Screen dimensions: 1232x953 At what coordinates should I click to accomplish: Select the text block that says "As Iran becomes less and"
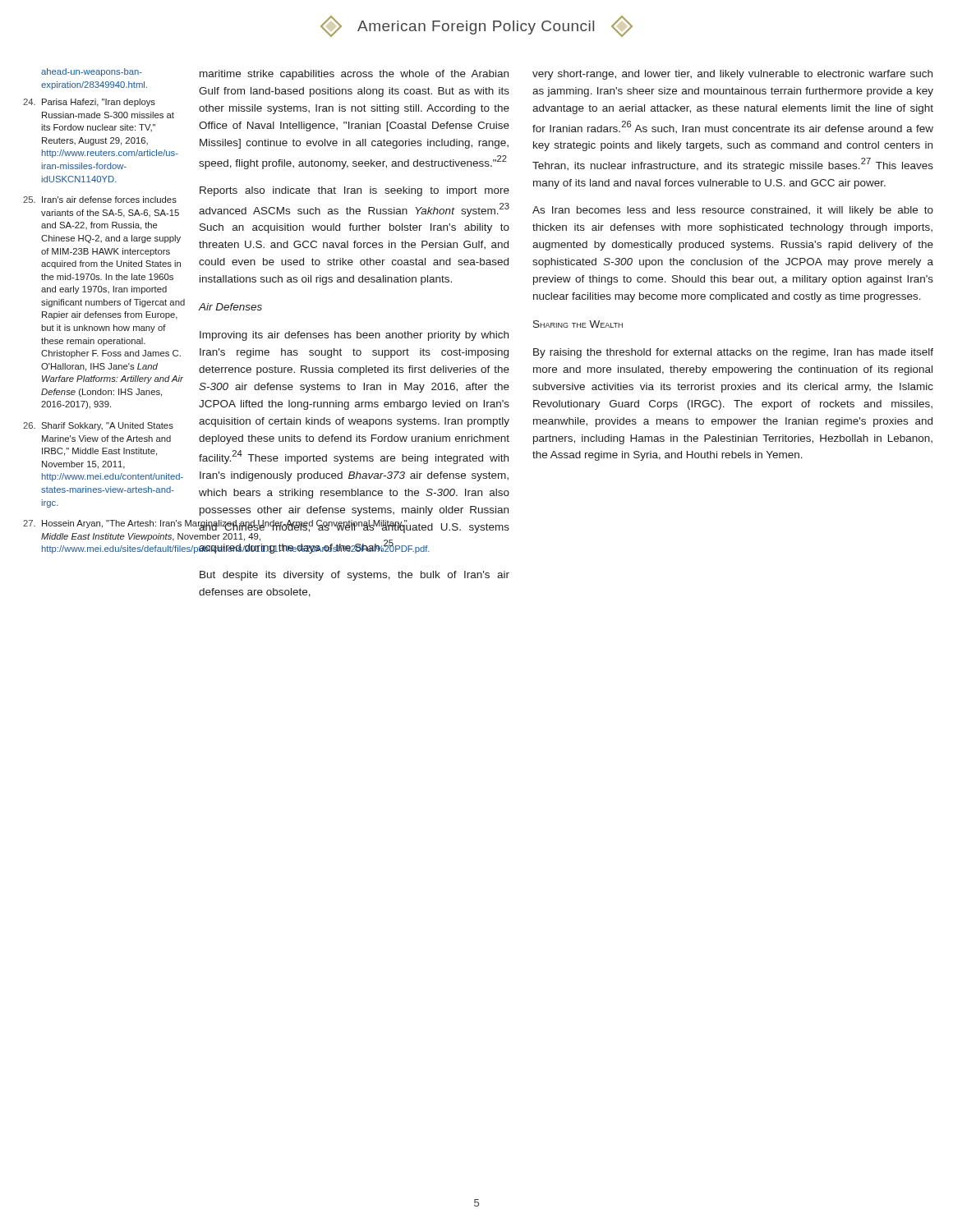click(733, 254)
